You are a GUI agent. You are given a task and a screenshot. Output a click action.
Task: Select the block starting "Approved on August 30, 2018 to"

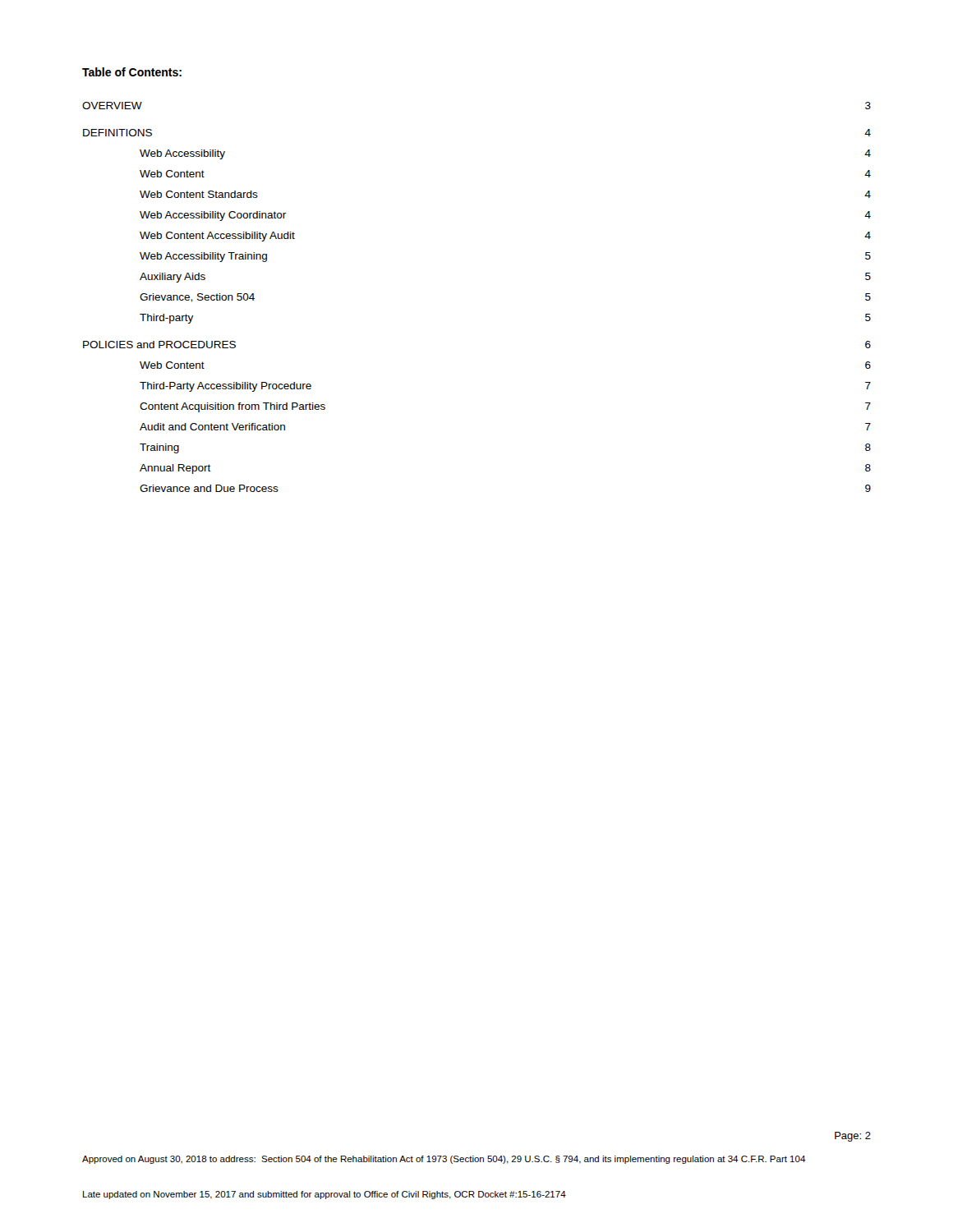[444, 1159]
